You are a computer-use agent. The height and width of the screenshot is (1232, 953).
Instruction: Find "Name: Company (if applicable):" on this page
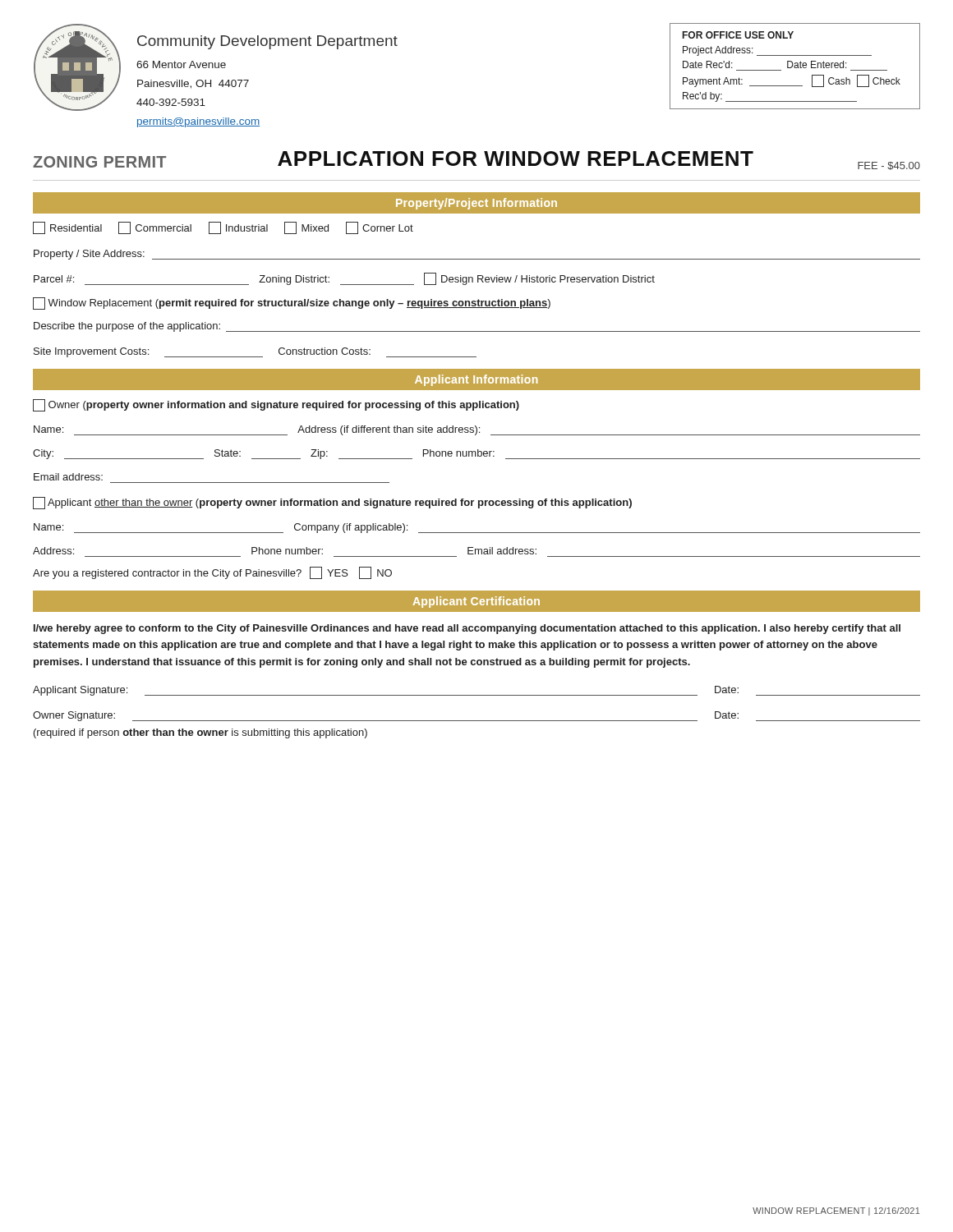click(476, 526)
